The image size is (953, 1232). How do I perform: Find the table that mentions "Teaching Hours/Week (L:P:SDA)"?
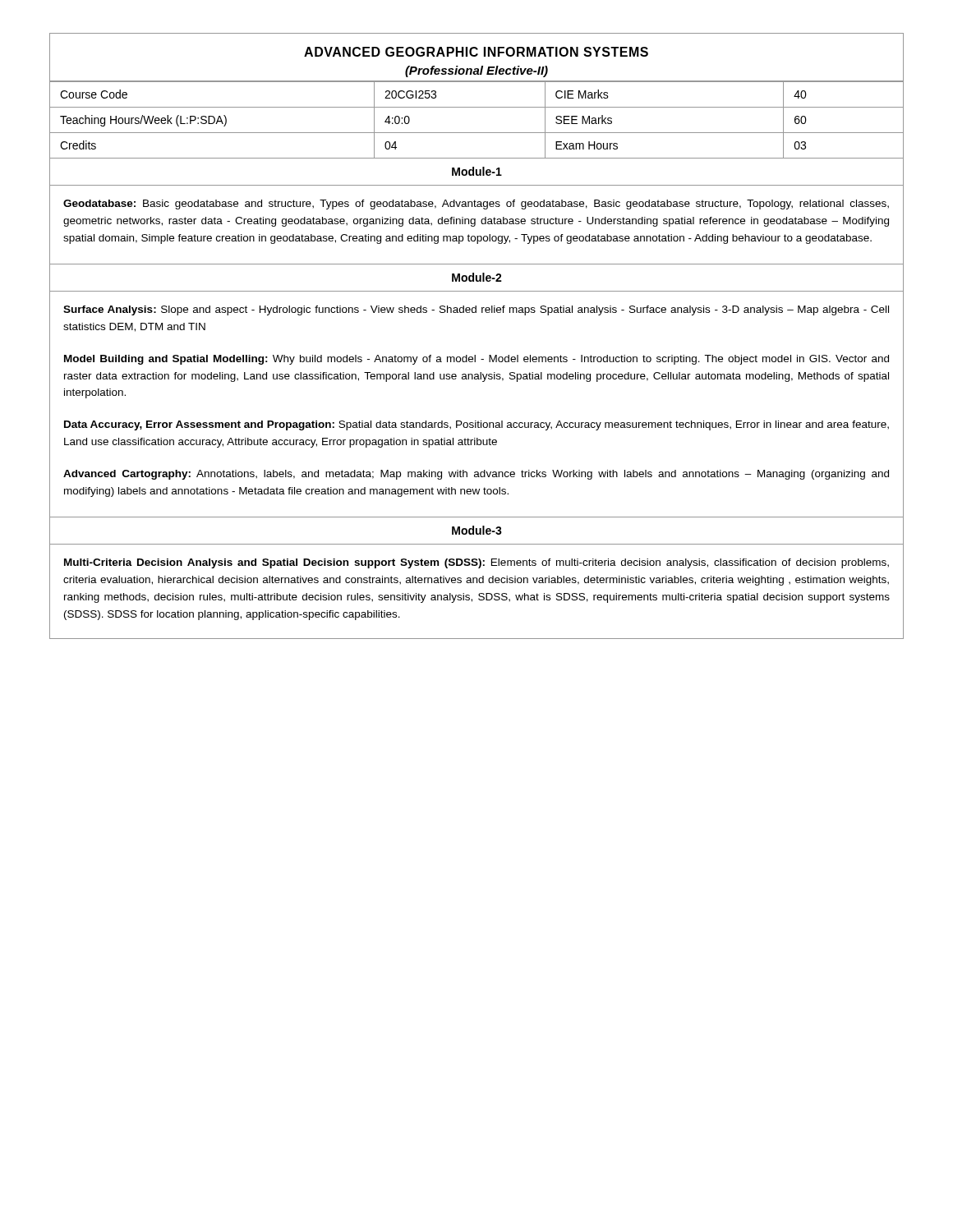pyautogui.click(x=476, y=120)
